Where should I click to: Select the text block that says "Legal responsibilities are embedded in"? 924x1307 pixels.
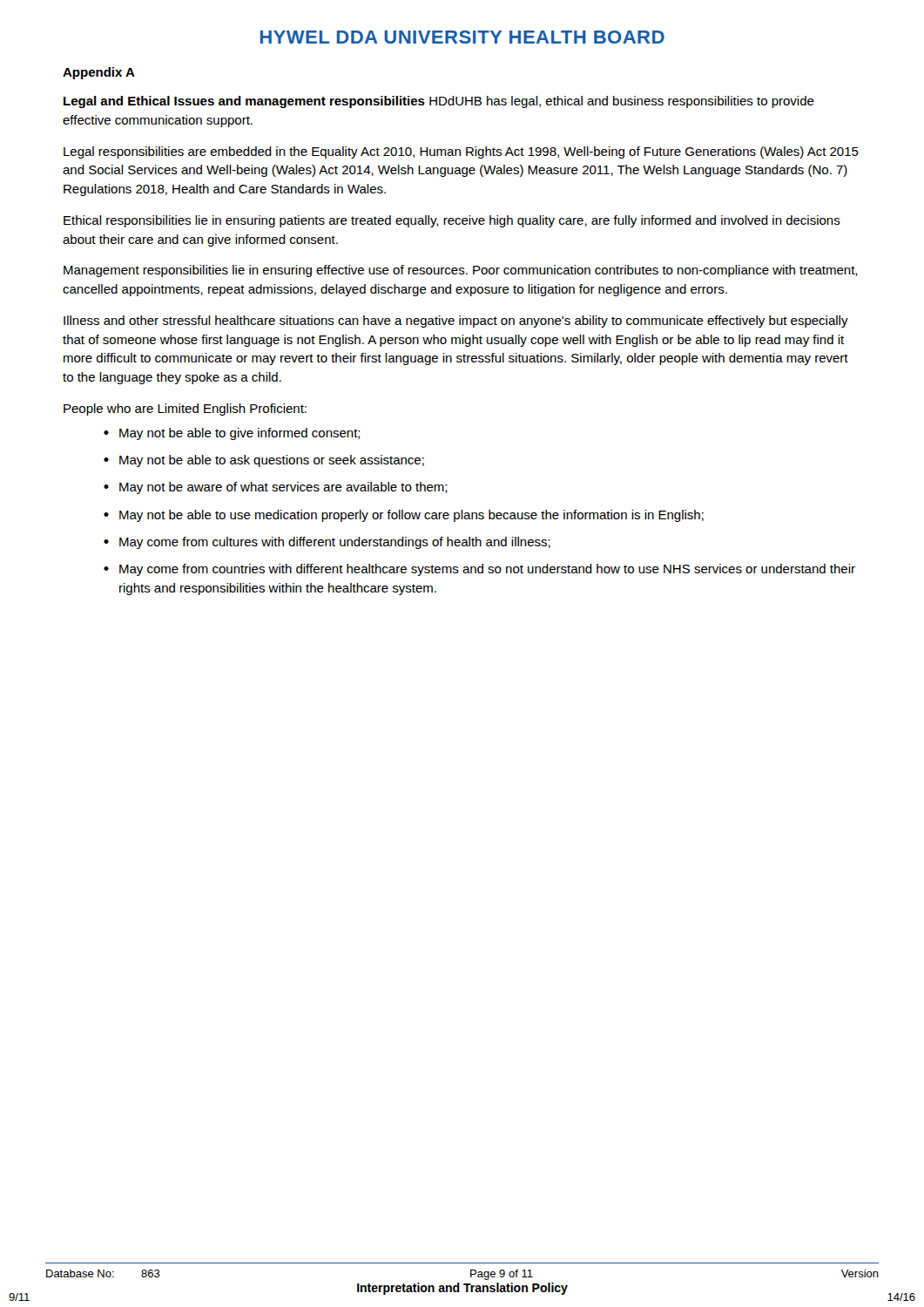(x=461, y=170)
